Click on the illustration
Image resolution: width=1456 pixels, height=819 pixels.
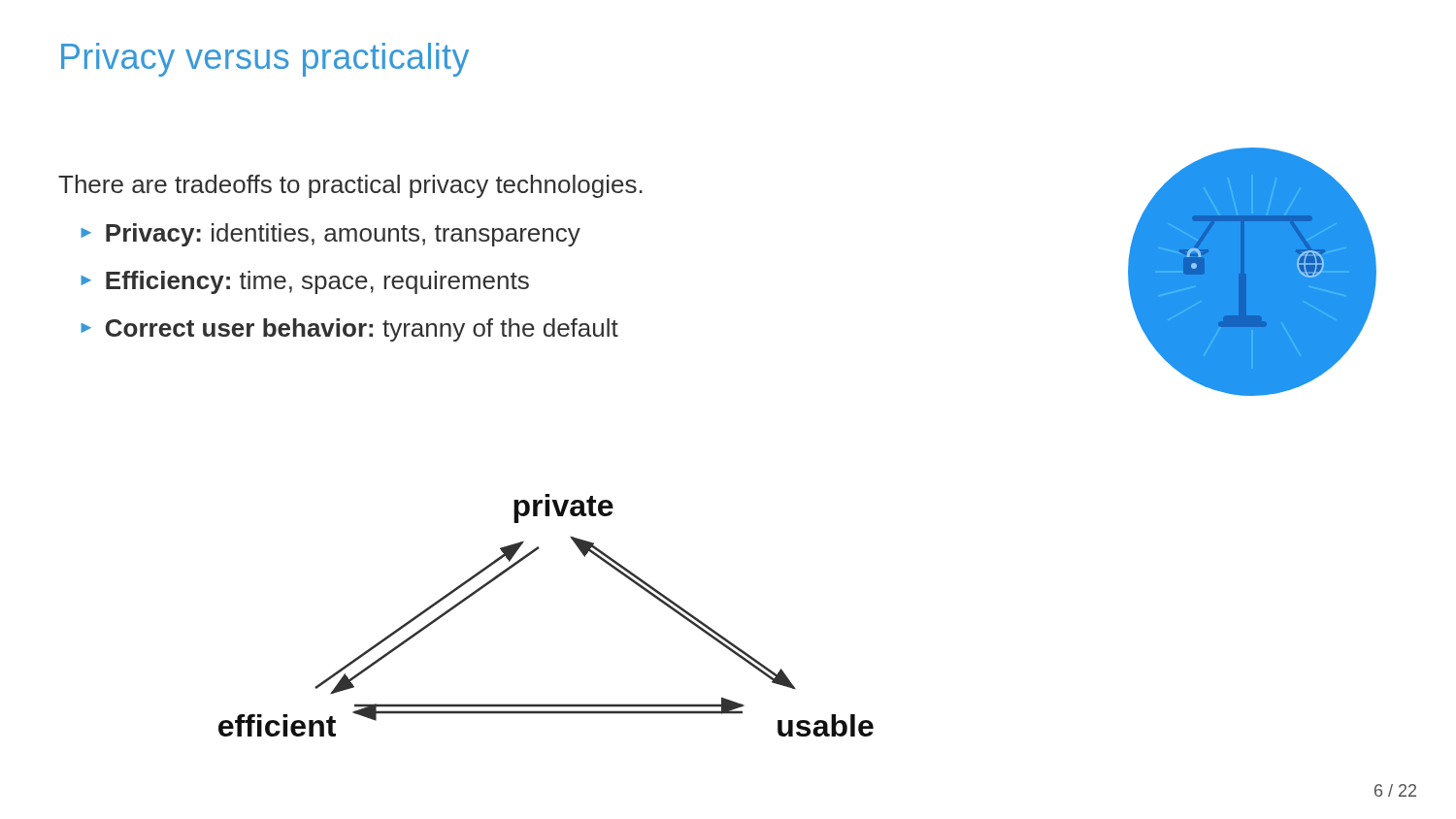[x=1252, y=274]
